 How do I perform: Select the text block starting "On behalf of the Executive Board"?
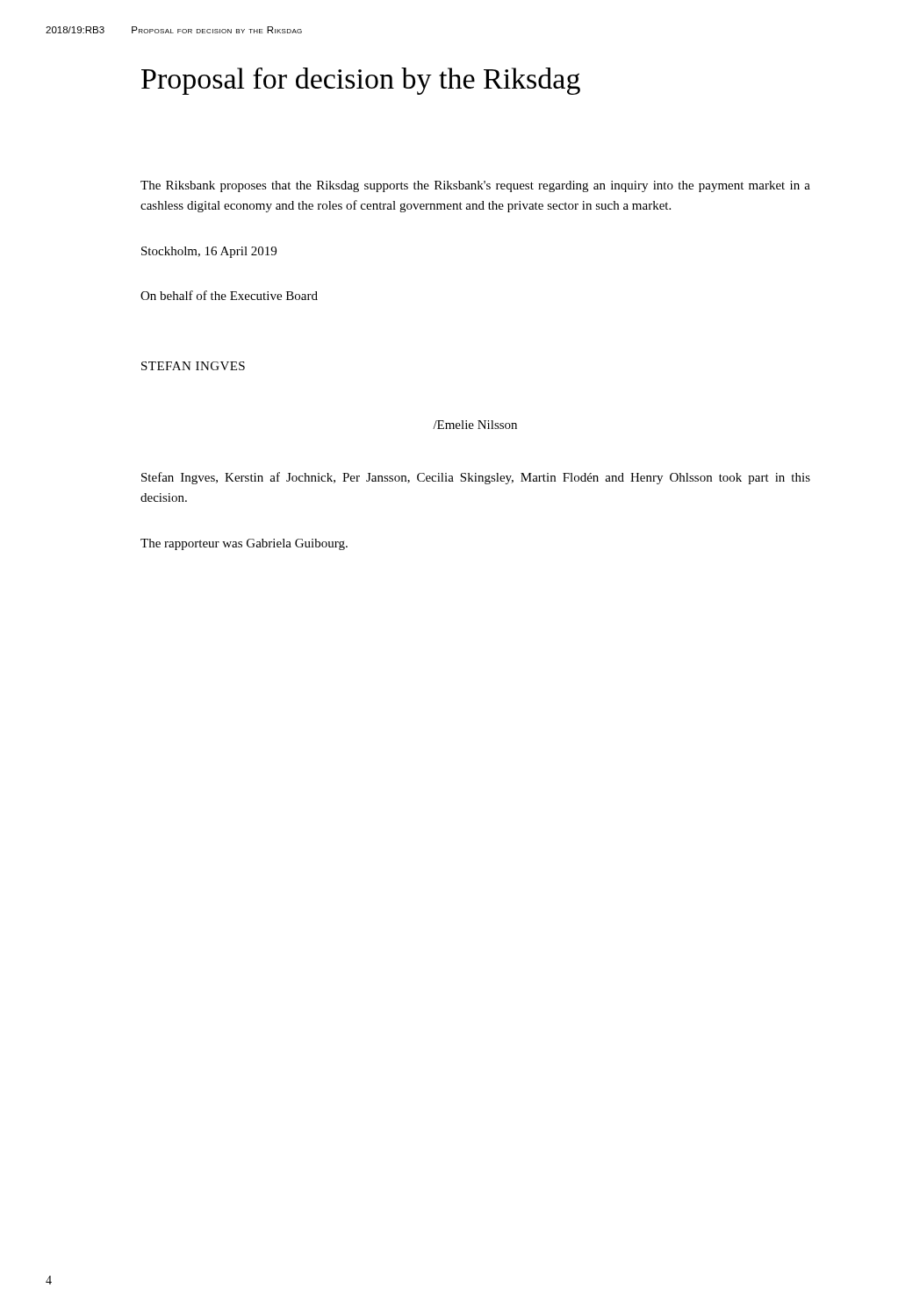(x=229, y=295)
